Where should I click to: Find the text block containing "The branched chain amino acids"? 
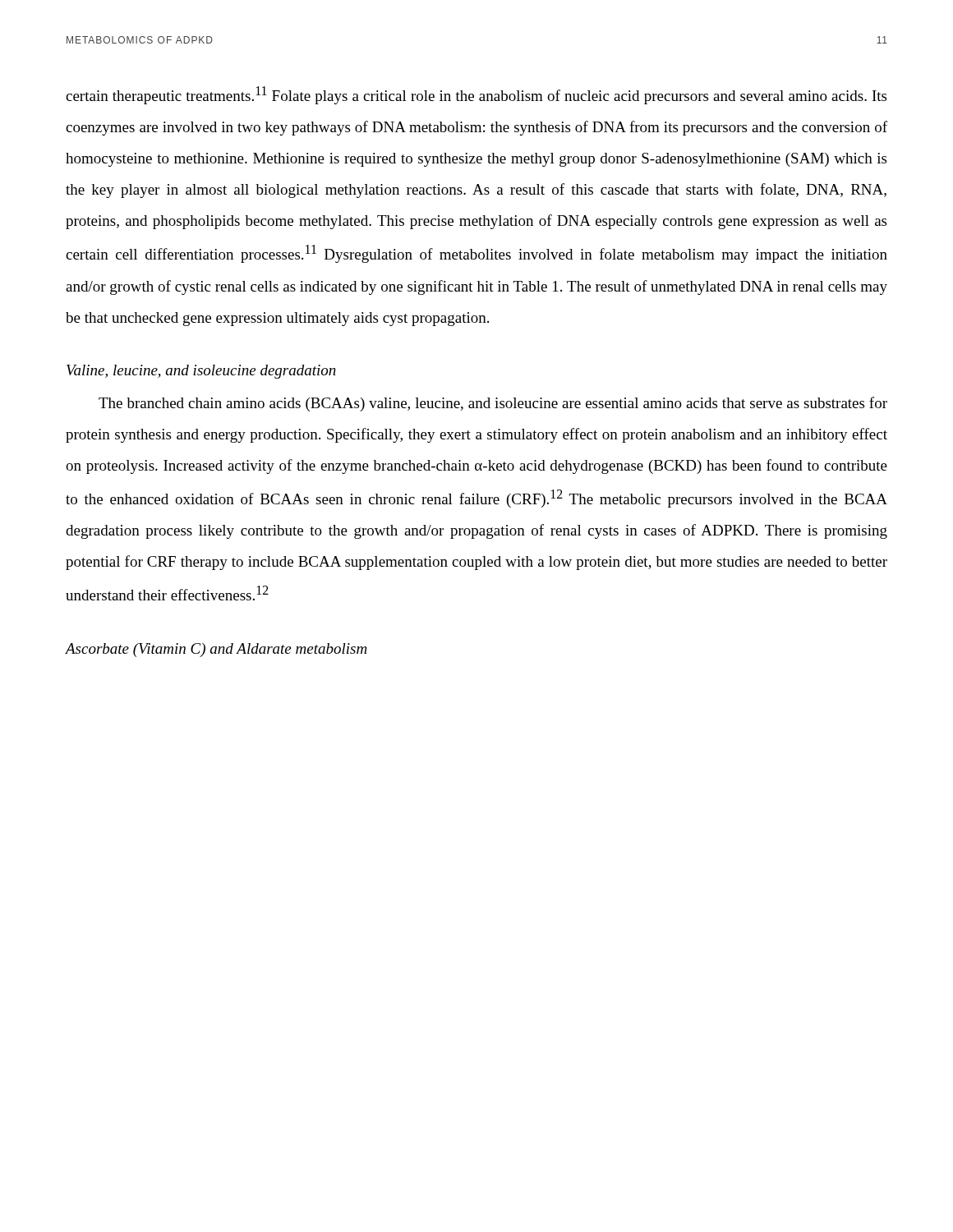tap(476, 499)
